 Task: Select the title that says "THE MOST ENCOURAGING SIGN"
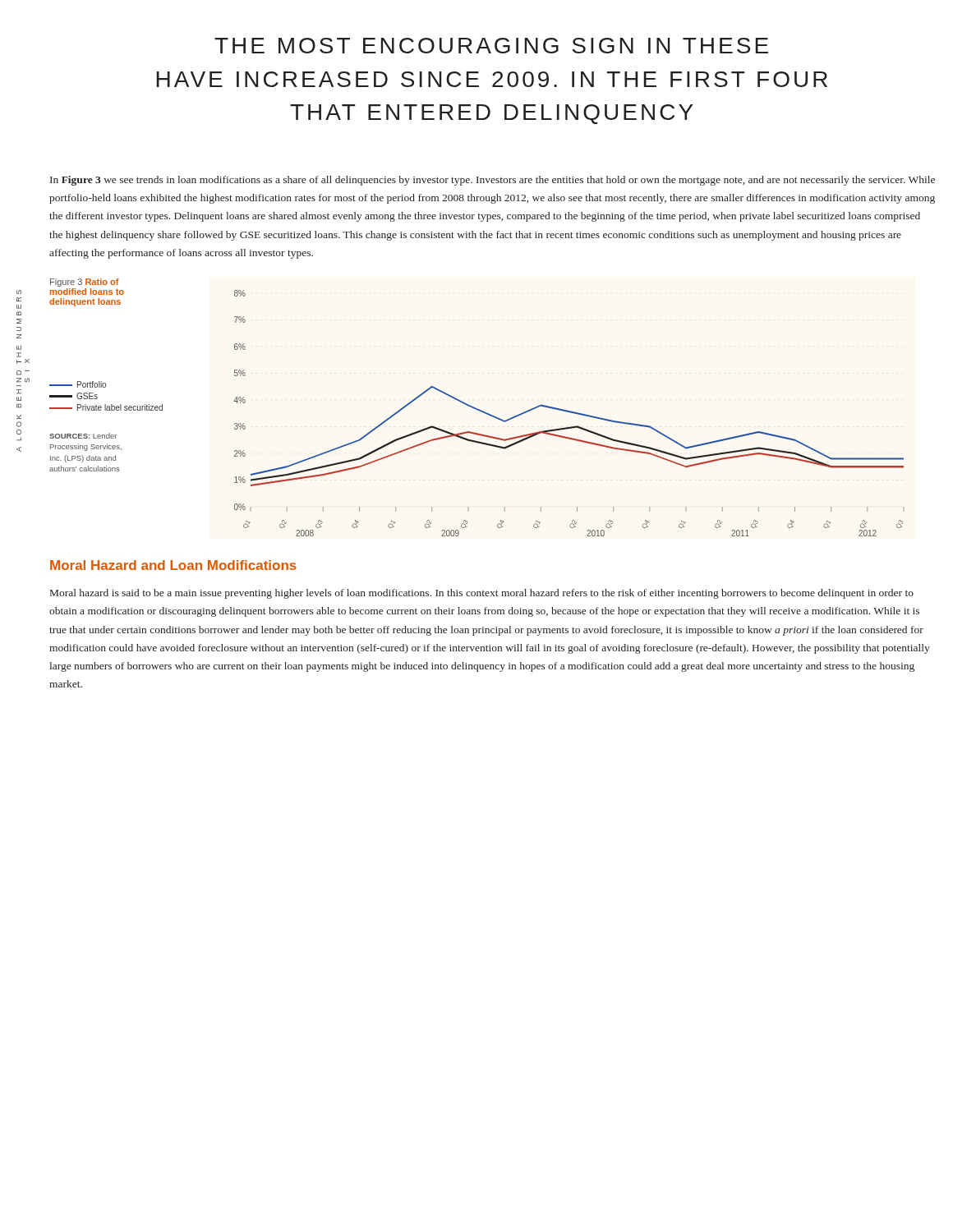493,80
